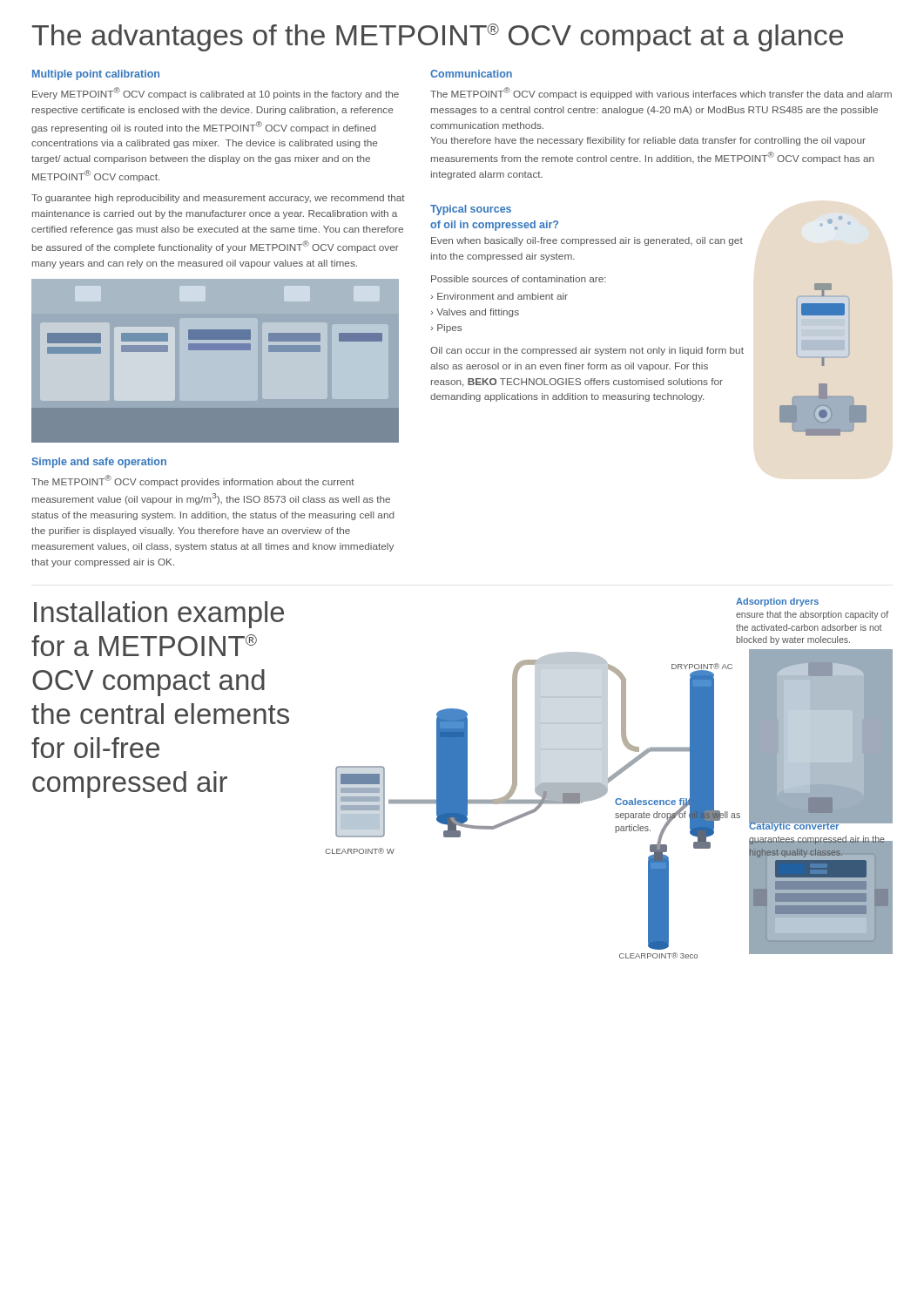Point to the element starting "Installation example for a METPOINT® OCV compact"

[166, 698]
